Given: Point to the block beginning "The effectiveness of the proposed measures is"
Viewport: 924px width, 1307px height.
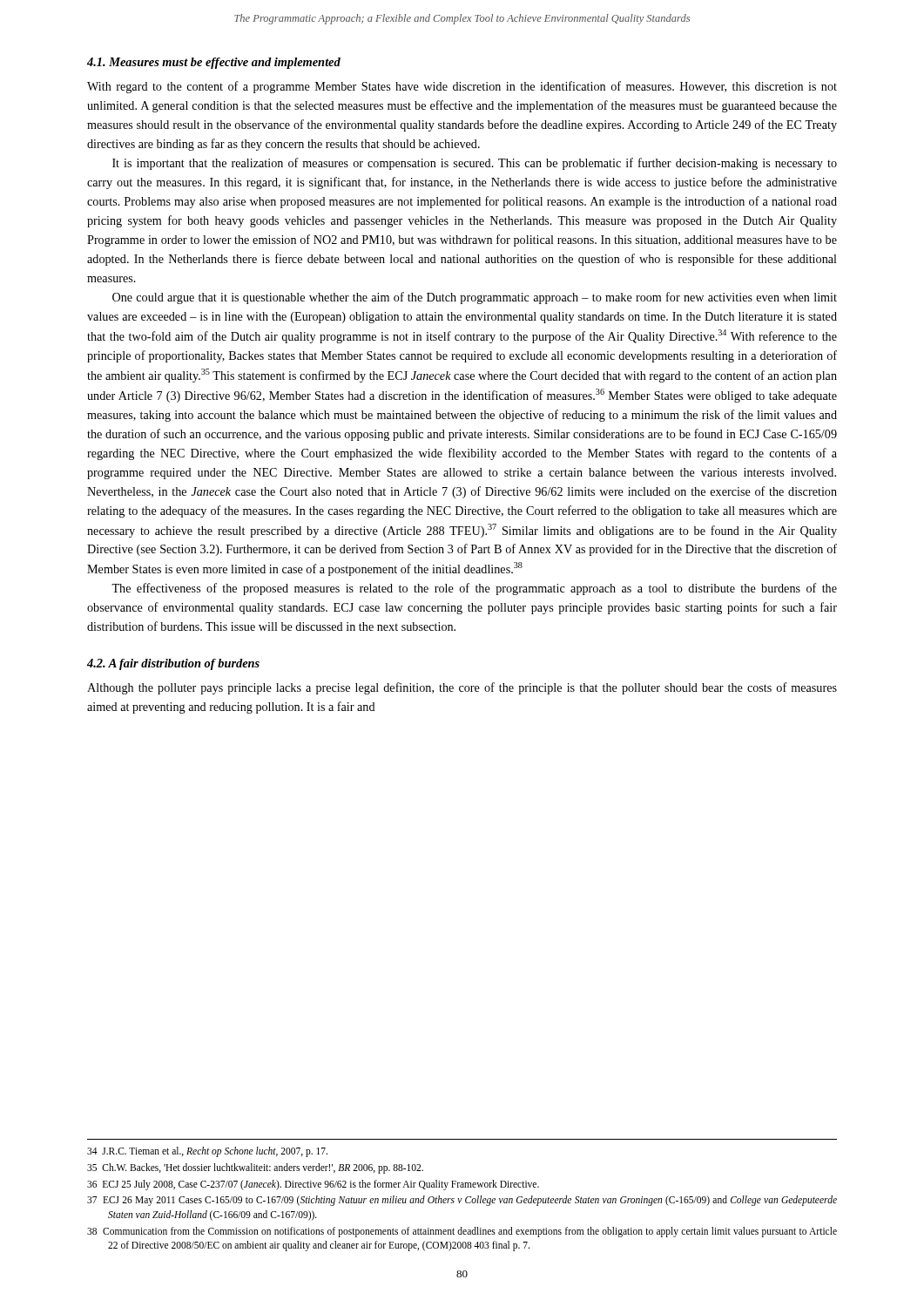Looking at the screenshot, I should point(462,607).
